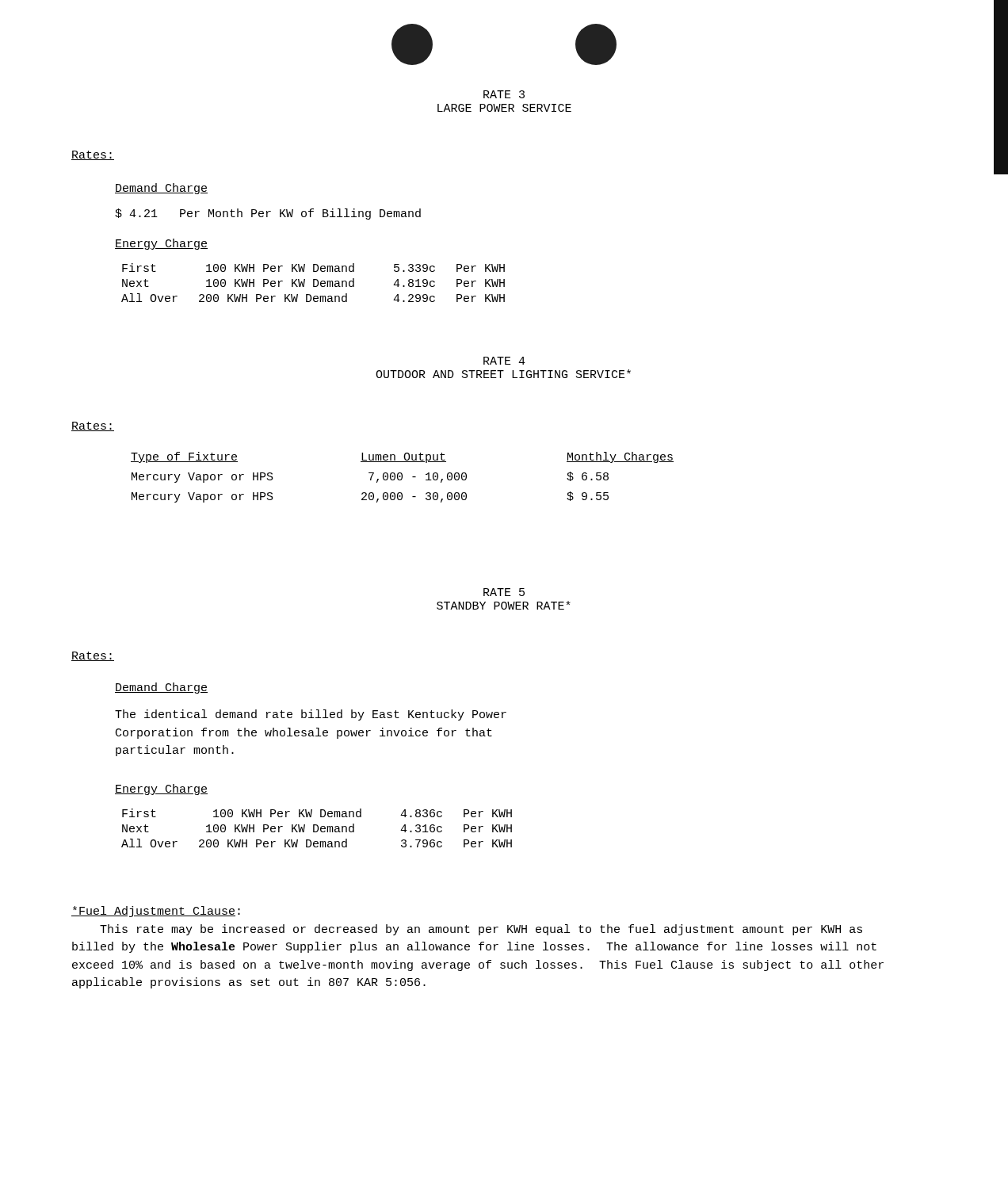The width and height of the screenshot is (1008, 1189).
Task: Click on the title that says "RATE 3LARGE POWER SERVICE"
Action: coord(504,102)
